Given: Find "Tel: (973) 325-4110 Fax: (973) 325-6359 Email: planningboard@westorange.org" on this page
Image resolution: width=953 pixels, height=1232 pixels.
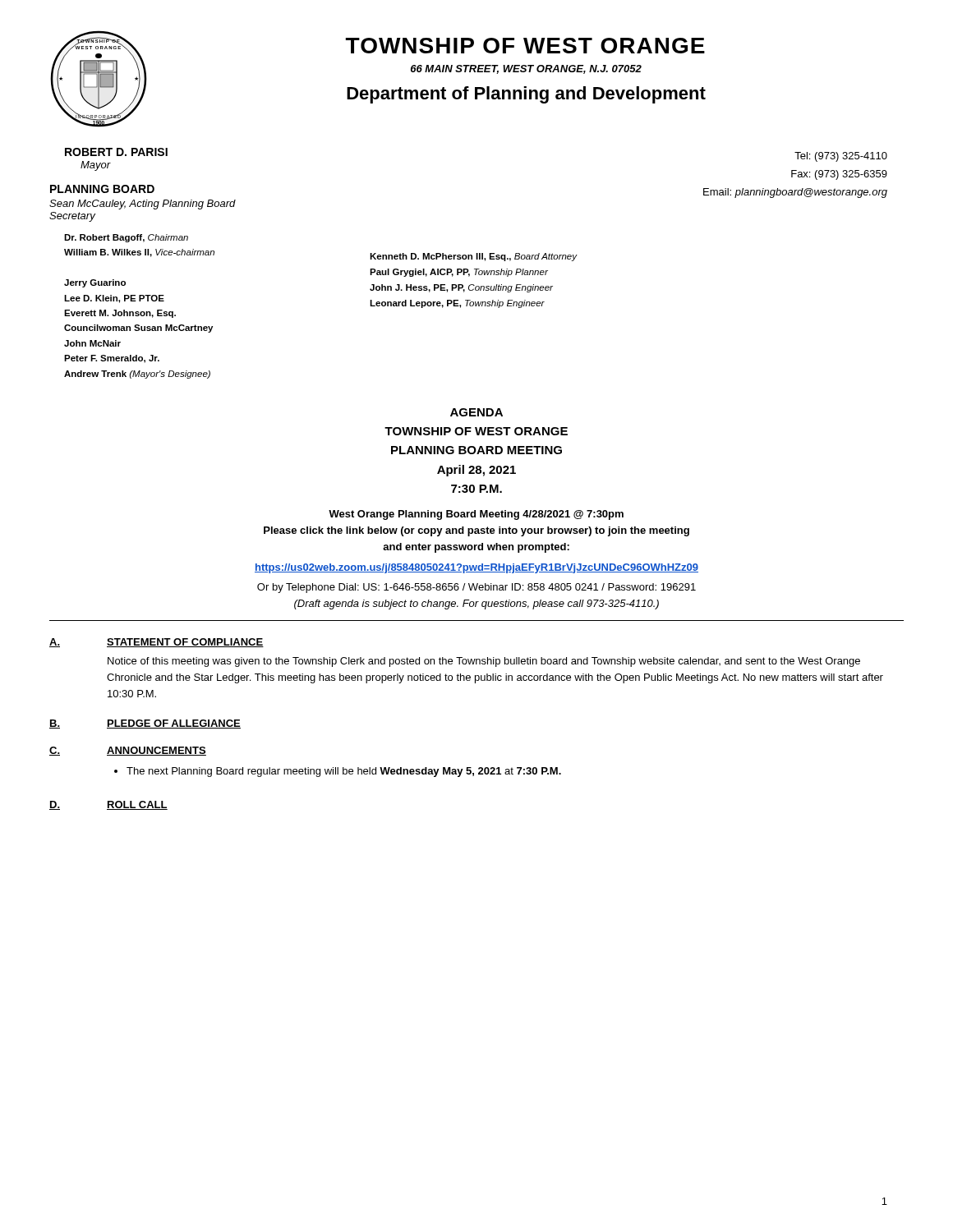Looking at the screenshot, I should click(x=795, y=174).
